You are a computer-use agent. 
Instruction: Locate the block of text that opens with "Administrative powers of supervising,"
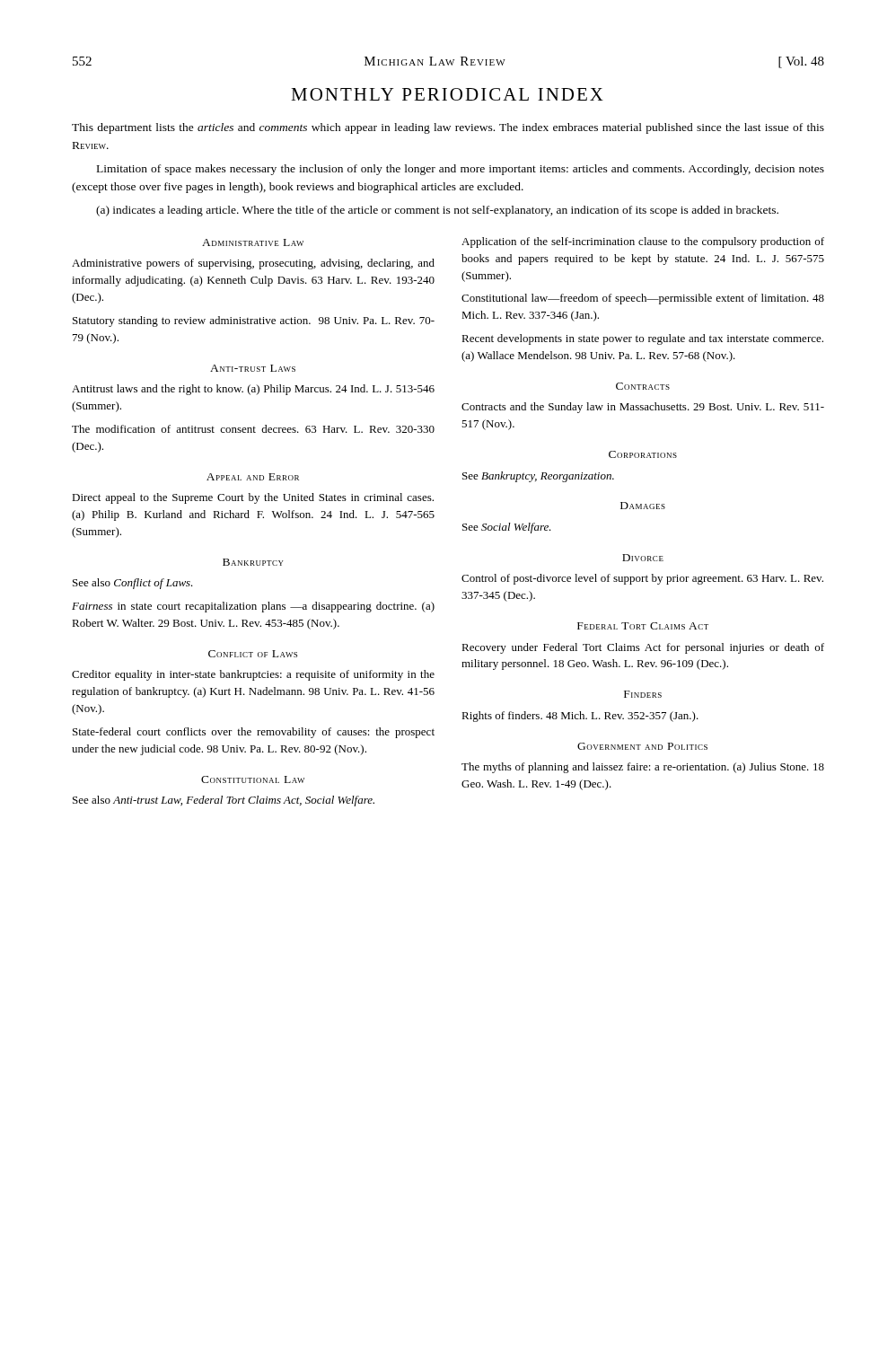pyautogui.click(x=253, y=280)
